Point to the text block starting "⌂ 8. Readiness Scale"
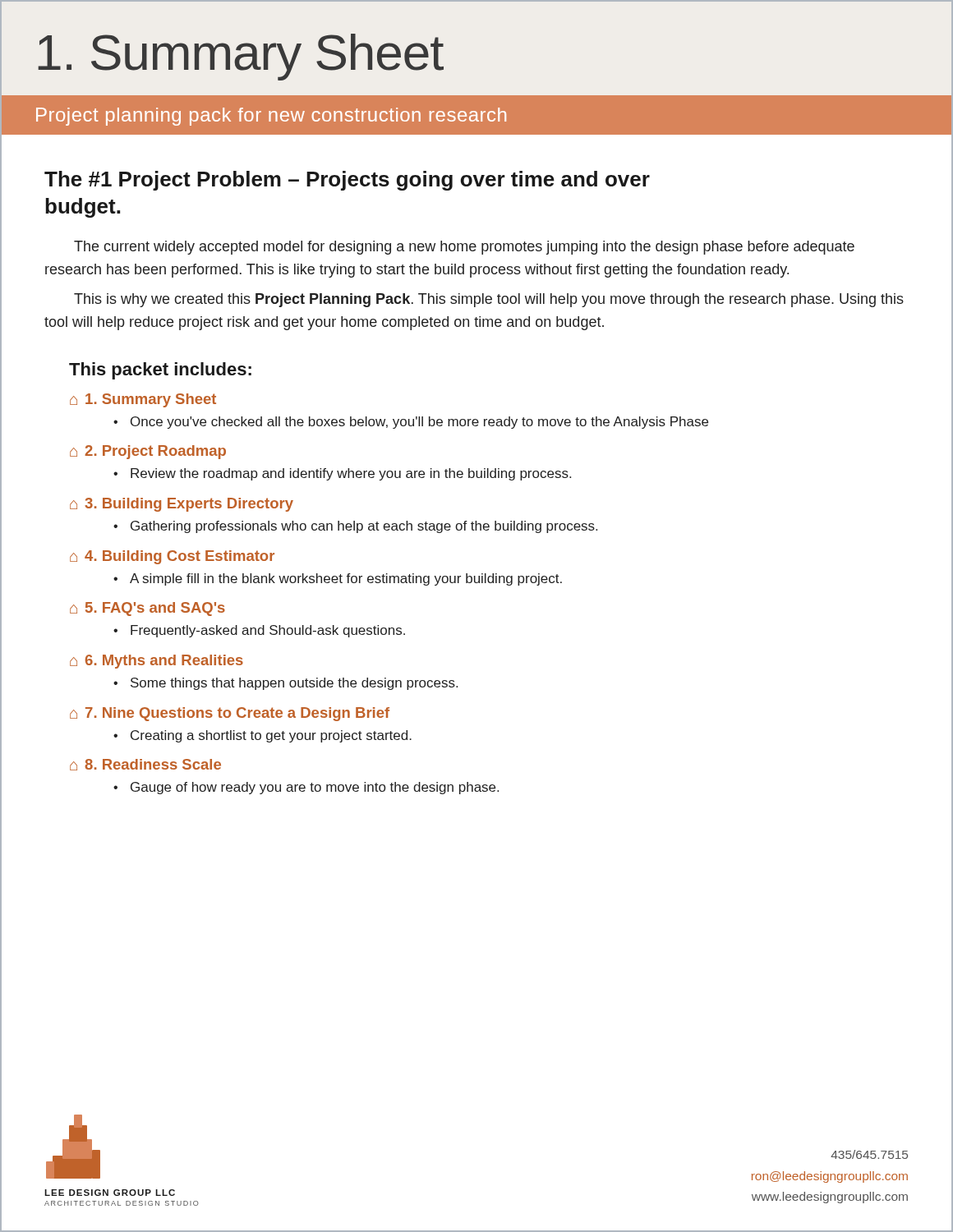This screenshot has height=1232, width=953. [x=145, y=765]
